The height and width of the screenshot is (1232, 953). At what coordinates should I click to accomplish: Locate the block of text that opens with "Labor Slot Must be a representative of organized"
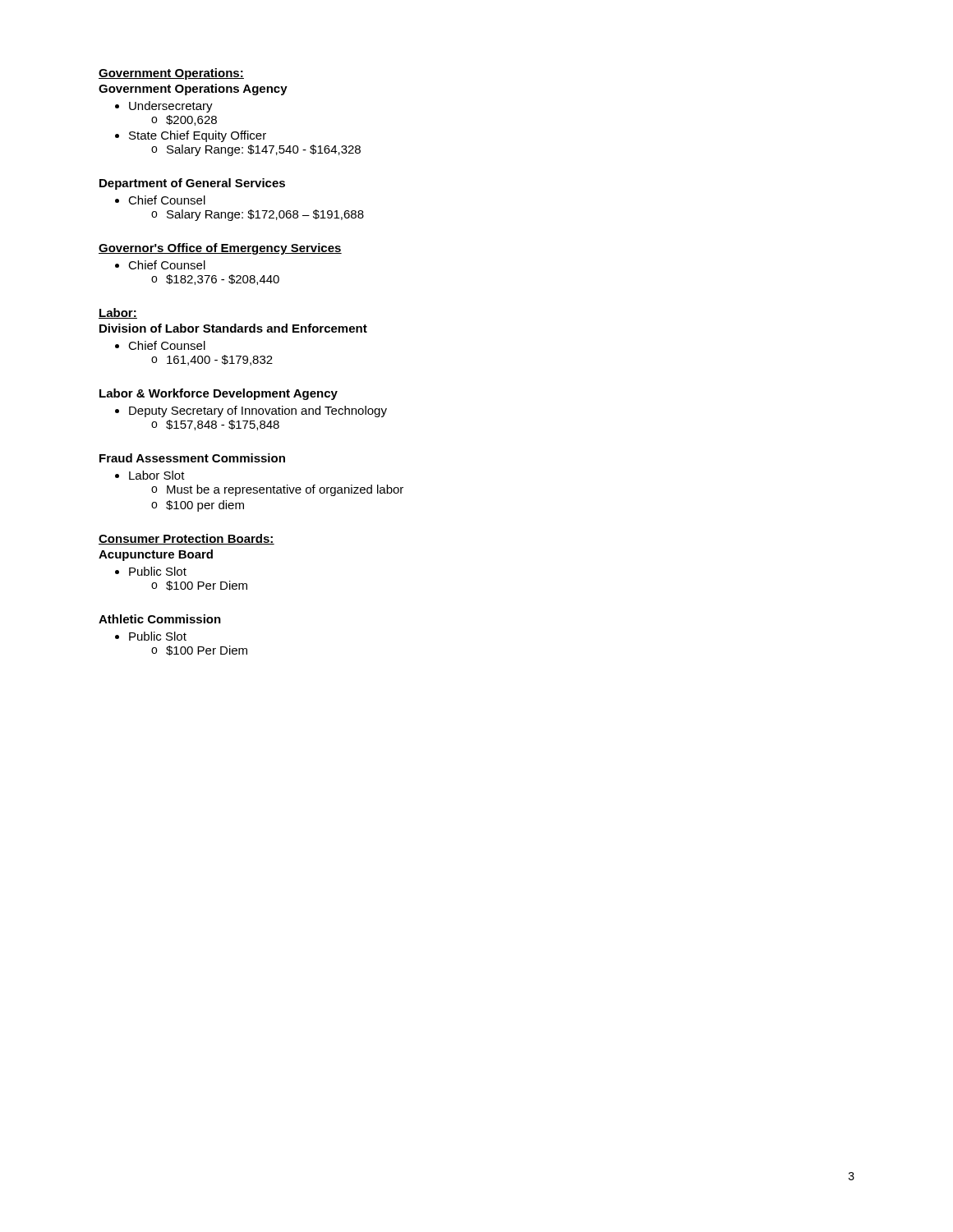tap(150, 475)
